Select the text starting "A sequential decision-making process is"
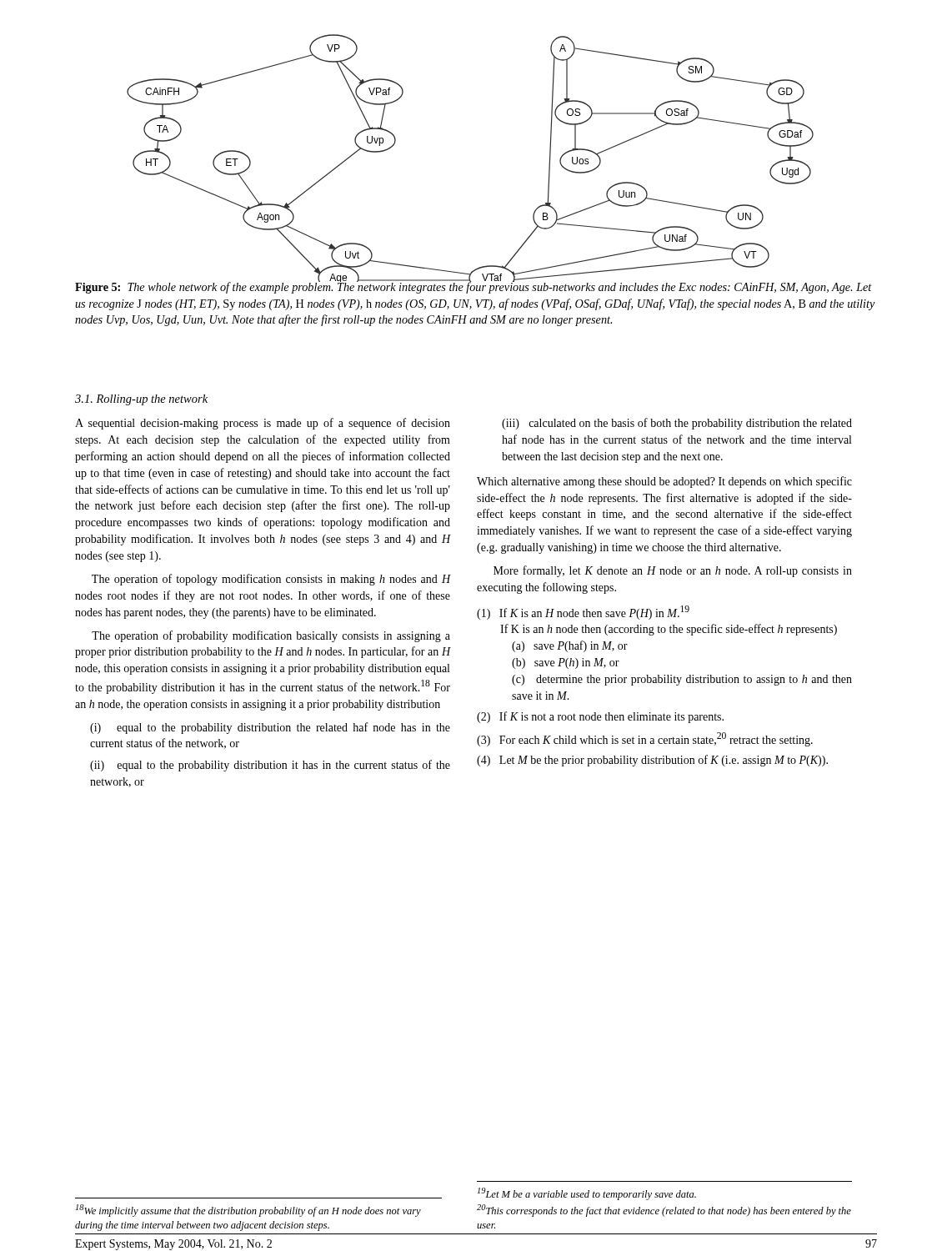Image resolution: width=952 pixels, height=1251 pixels. click(x=263, y=490)
